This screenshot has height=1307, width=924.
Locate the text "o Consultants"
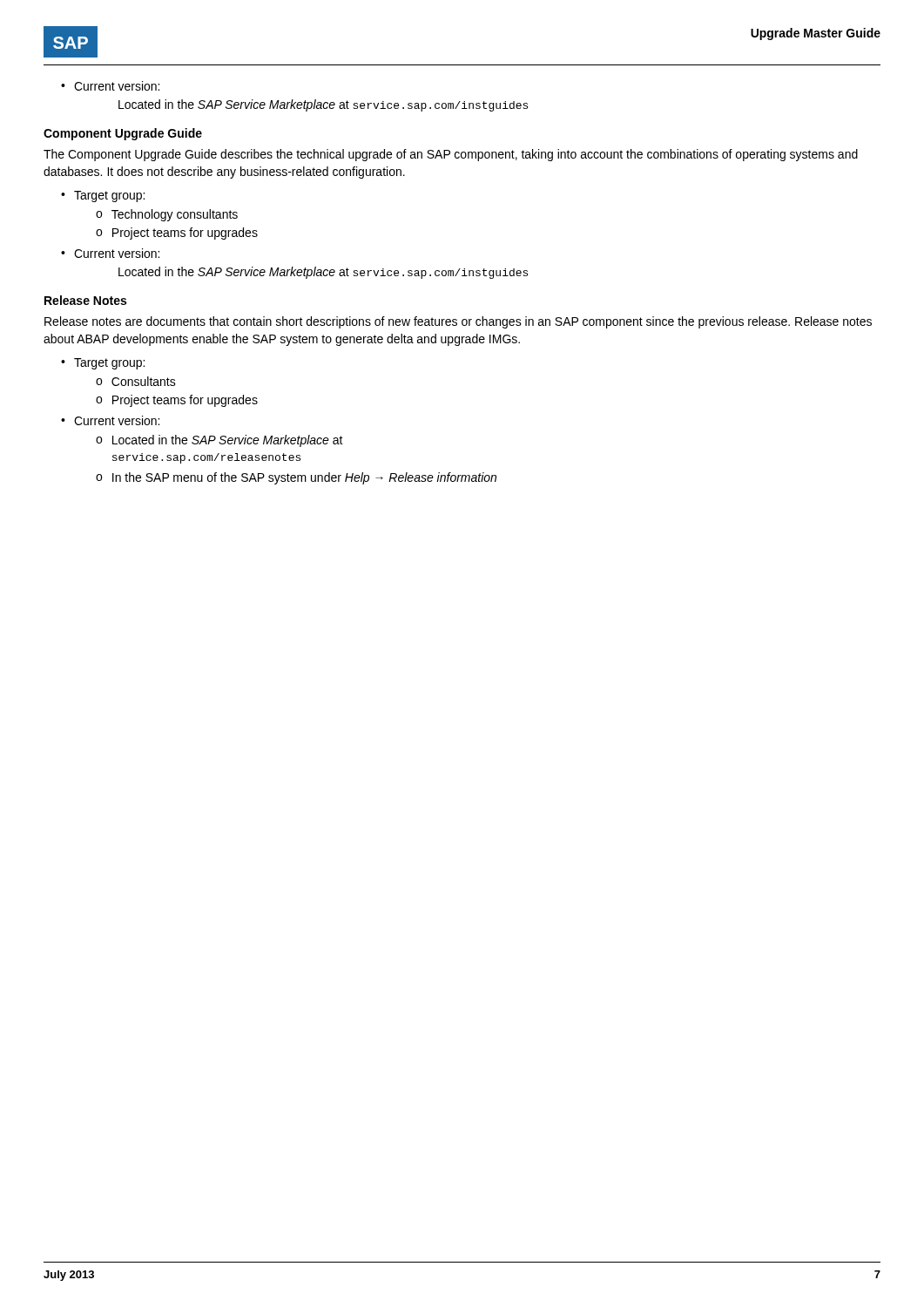click(136, 382)
